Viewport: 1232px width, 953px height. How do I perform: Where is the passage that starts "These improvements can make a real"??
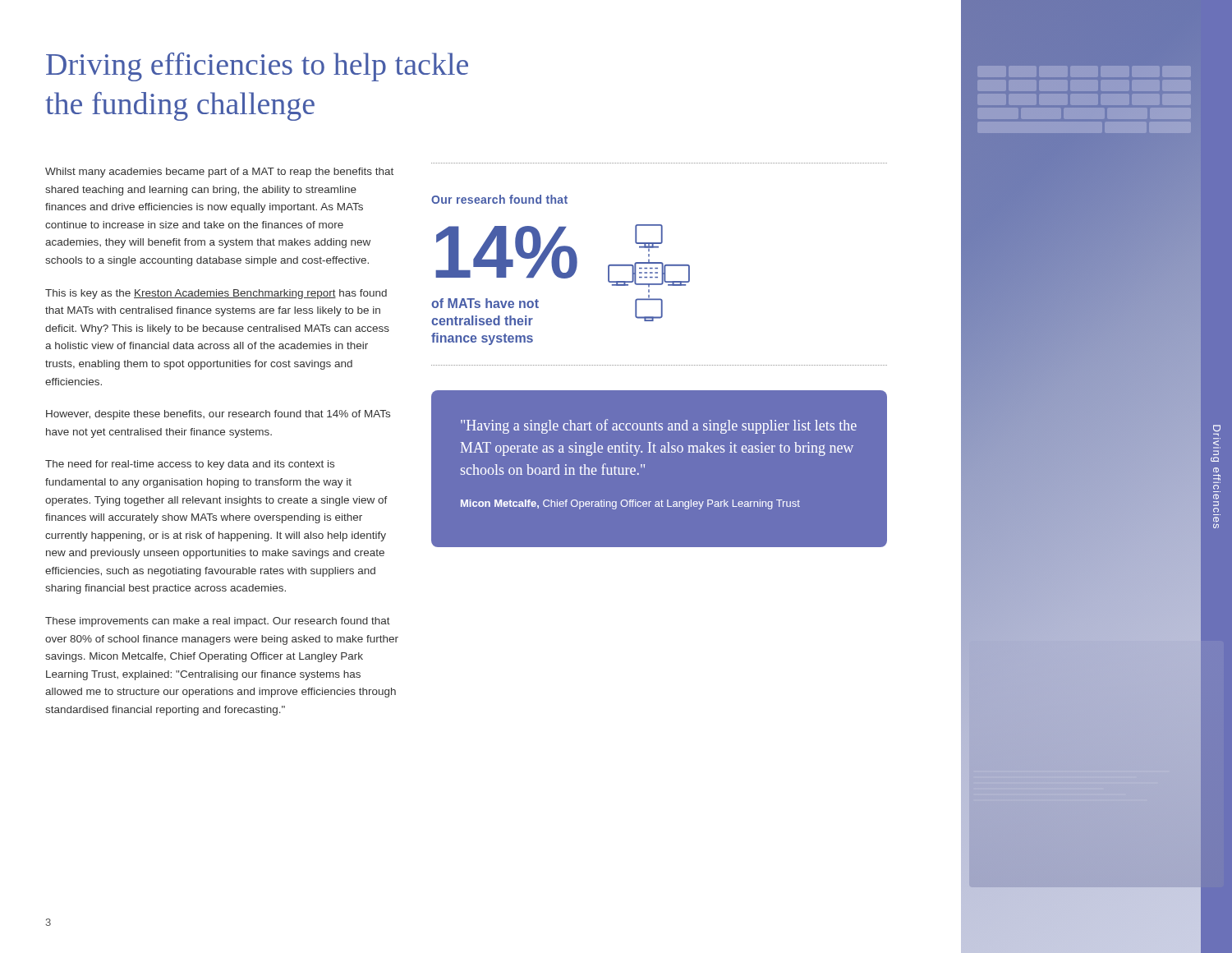[x=222, y=665]
